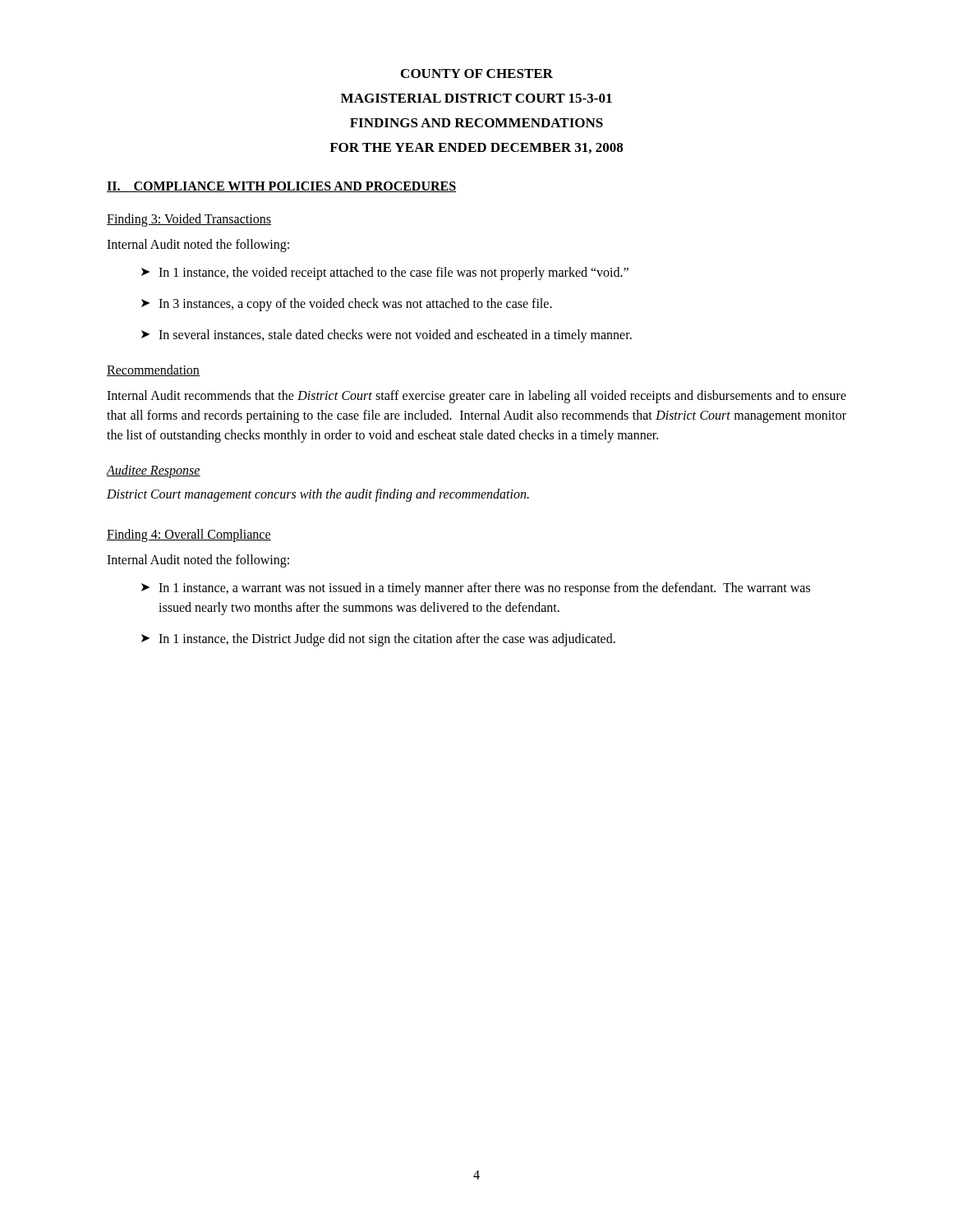Find the title that says "FOR THE YEAR ENDED"
Viewport: 953px width, 1232px height.
[x=476, y=148]
